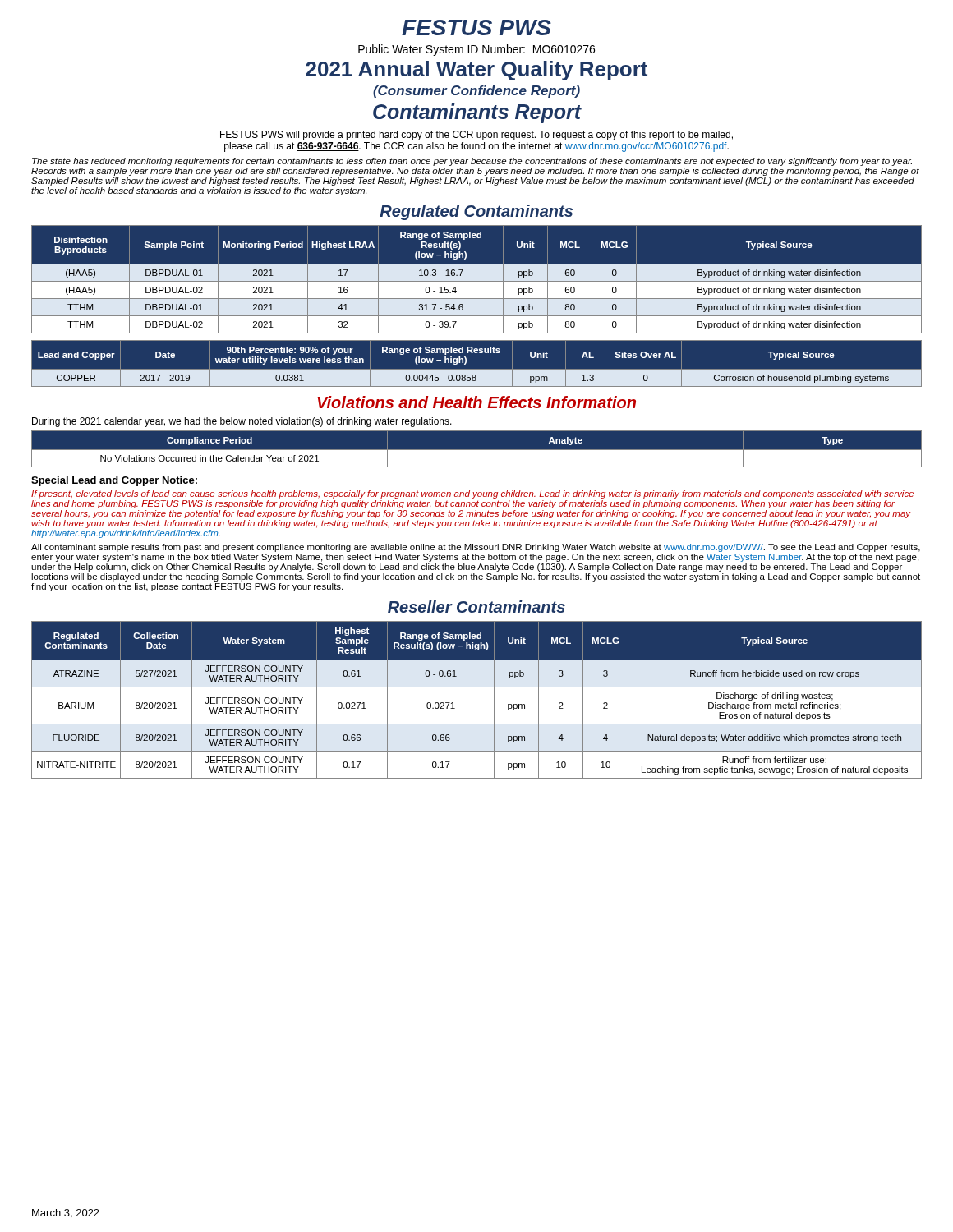Screen dimensions: 1232x953
Task: Locate the region starting "(Consumer Confidence Report)"
Action: pos(476,91)
